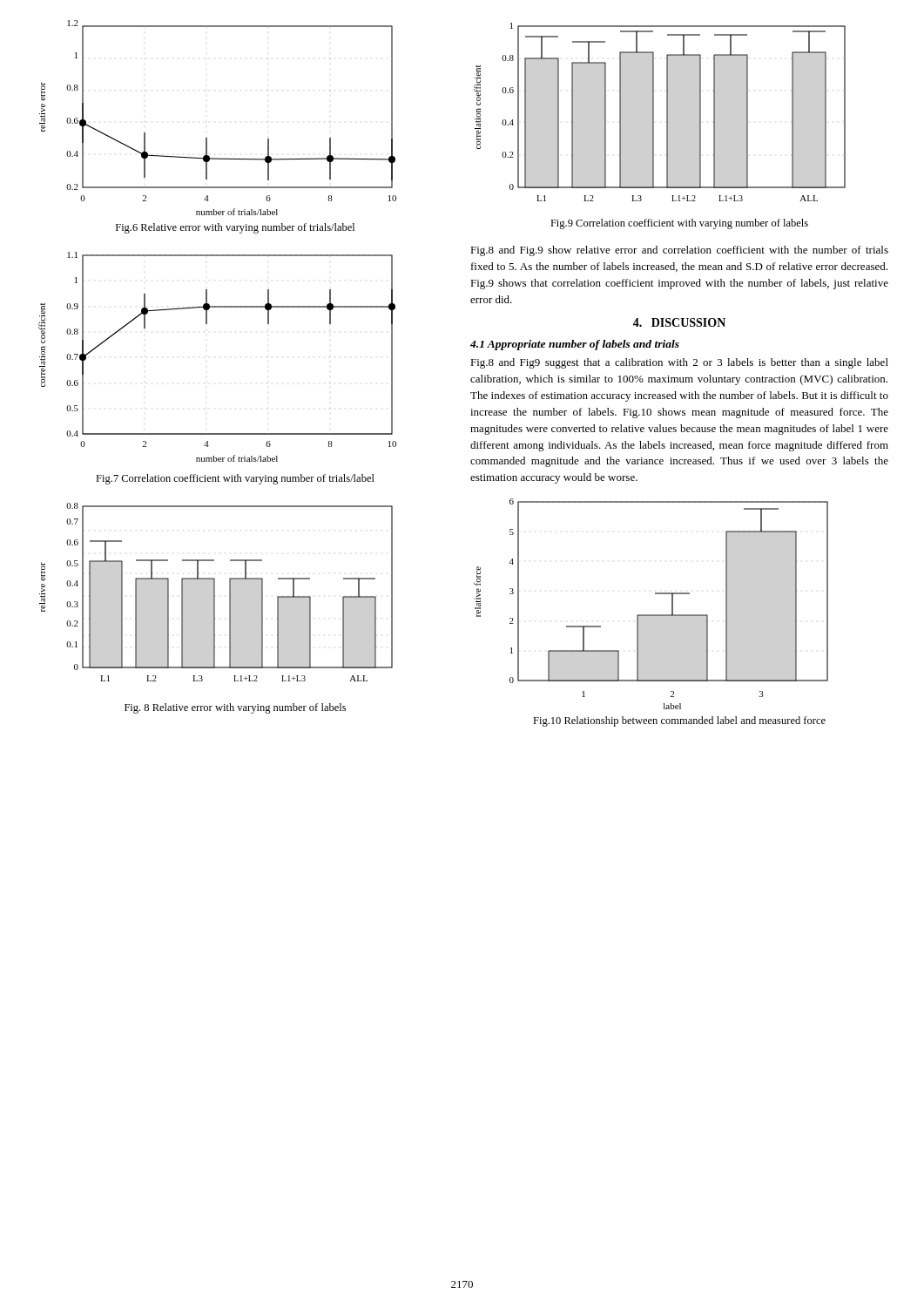Click on the text starting "4.1 Appropriate number of labels"

[575, 344]
